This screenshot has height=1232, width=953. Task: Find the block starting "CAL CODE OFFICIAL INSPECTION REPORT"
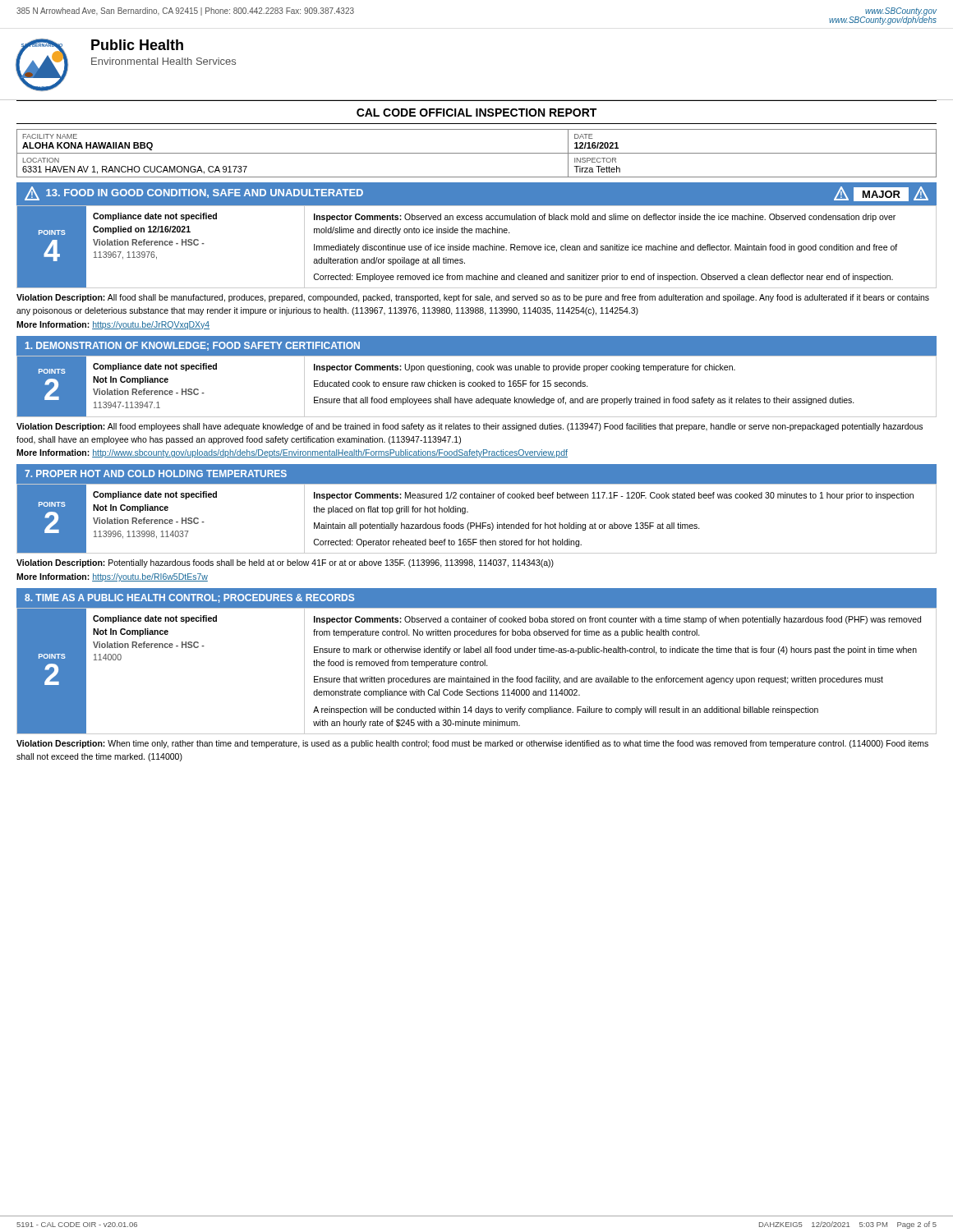click(476, 113)
